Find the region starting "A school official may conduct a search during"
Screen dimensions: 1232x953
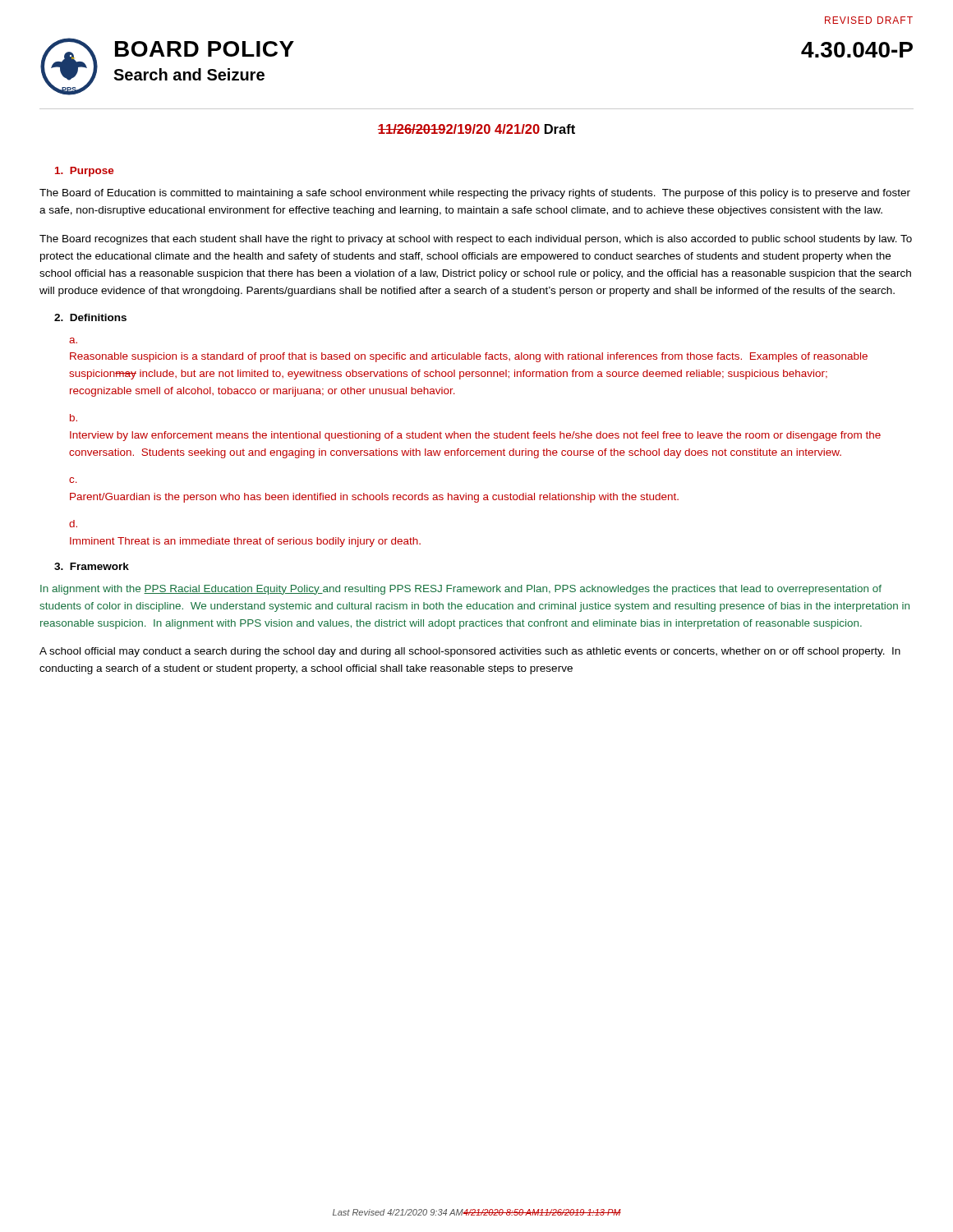[470, 660]
